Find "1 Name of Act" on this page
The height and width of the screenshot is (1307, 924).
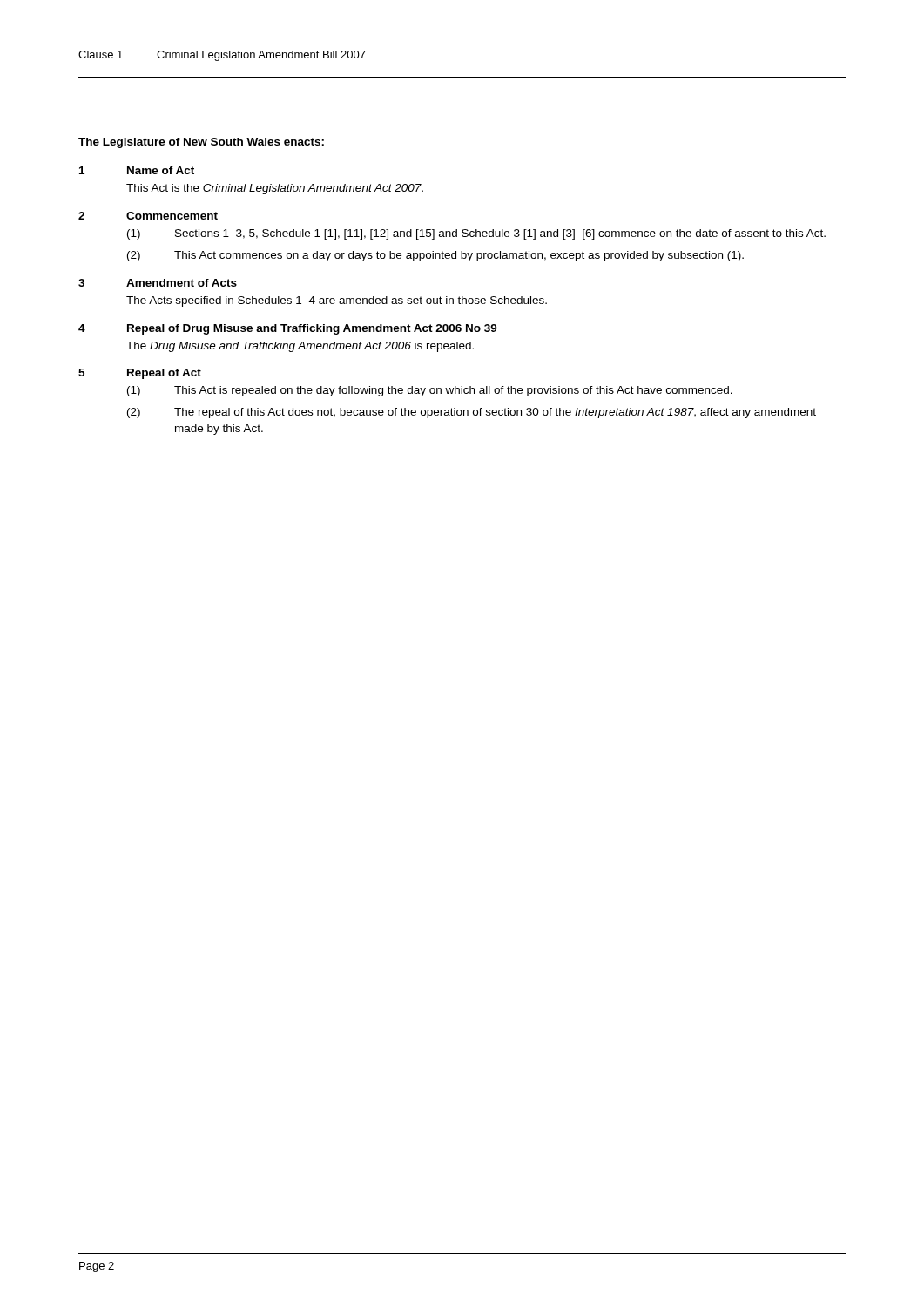click(136, 170)
